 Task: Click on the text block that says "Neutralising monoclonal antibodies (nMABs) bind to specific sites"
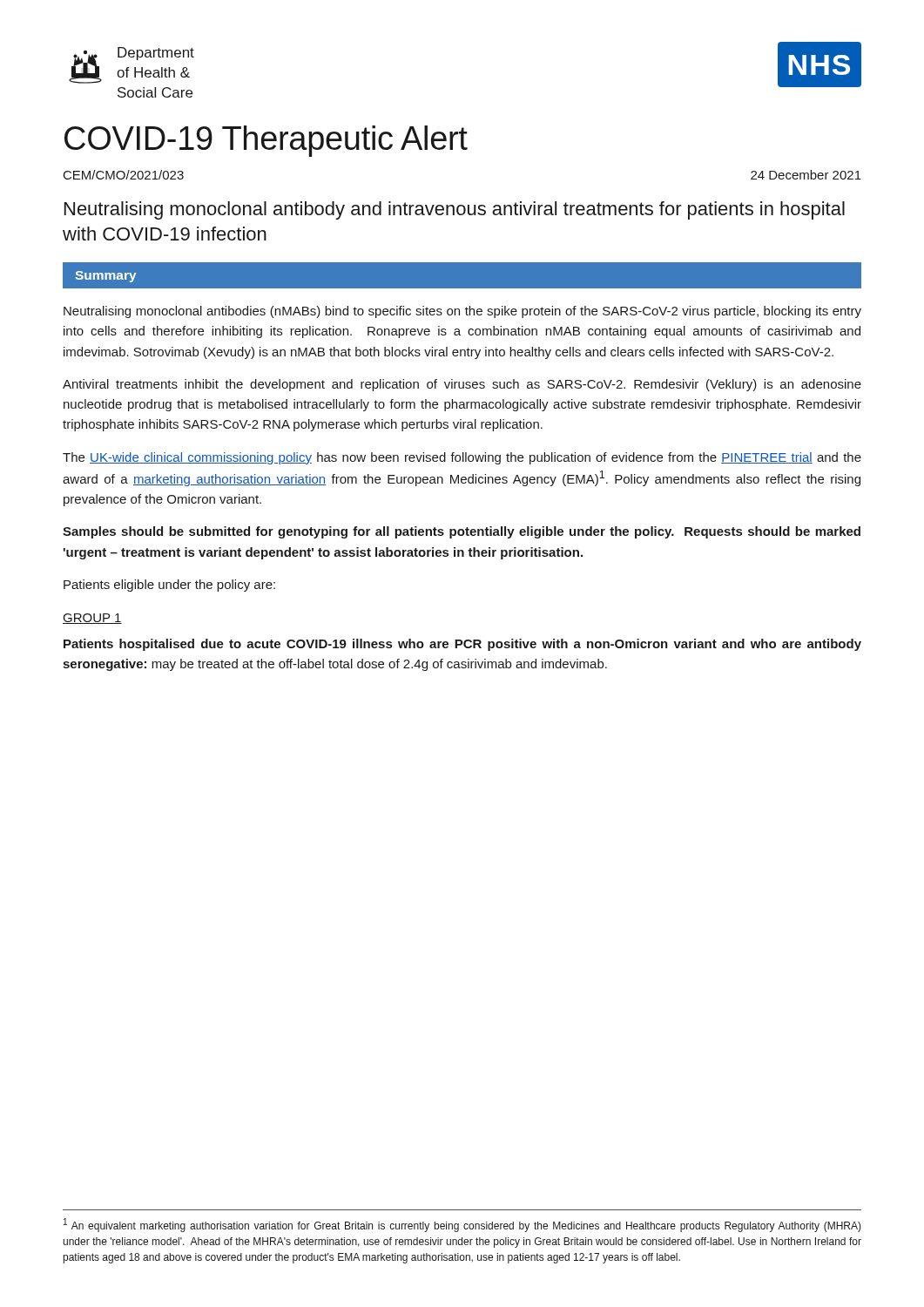[x=462, y=331]
